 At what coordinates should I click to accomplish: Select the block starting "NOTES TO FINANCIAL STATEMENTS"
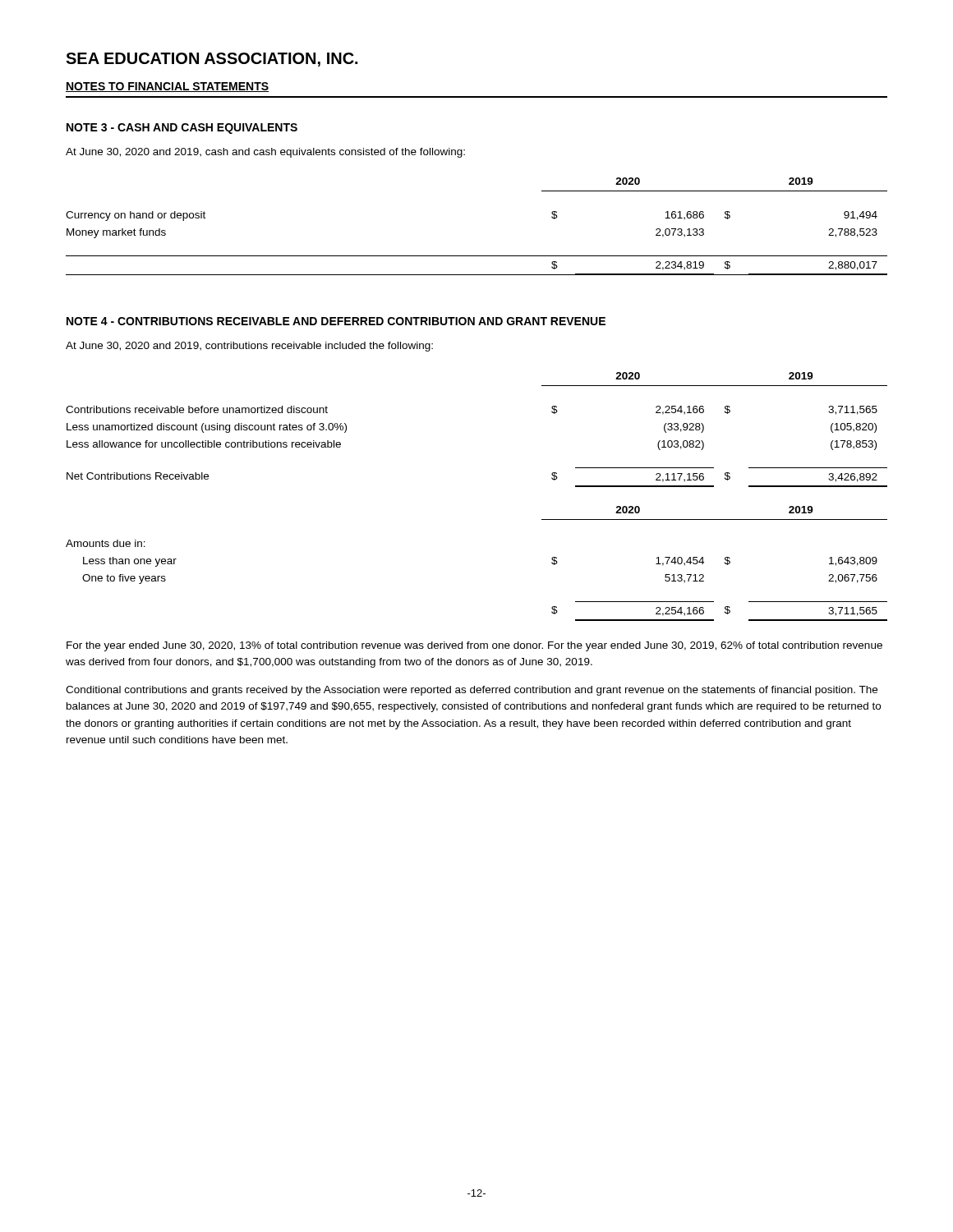click(167, 86)
